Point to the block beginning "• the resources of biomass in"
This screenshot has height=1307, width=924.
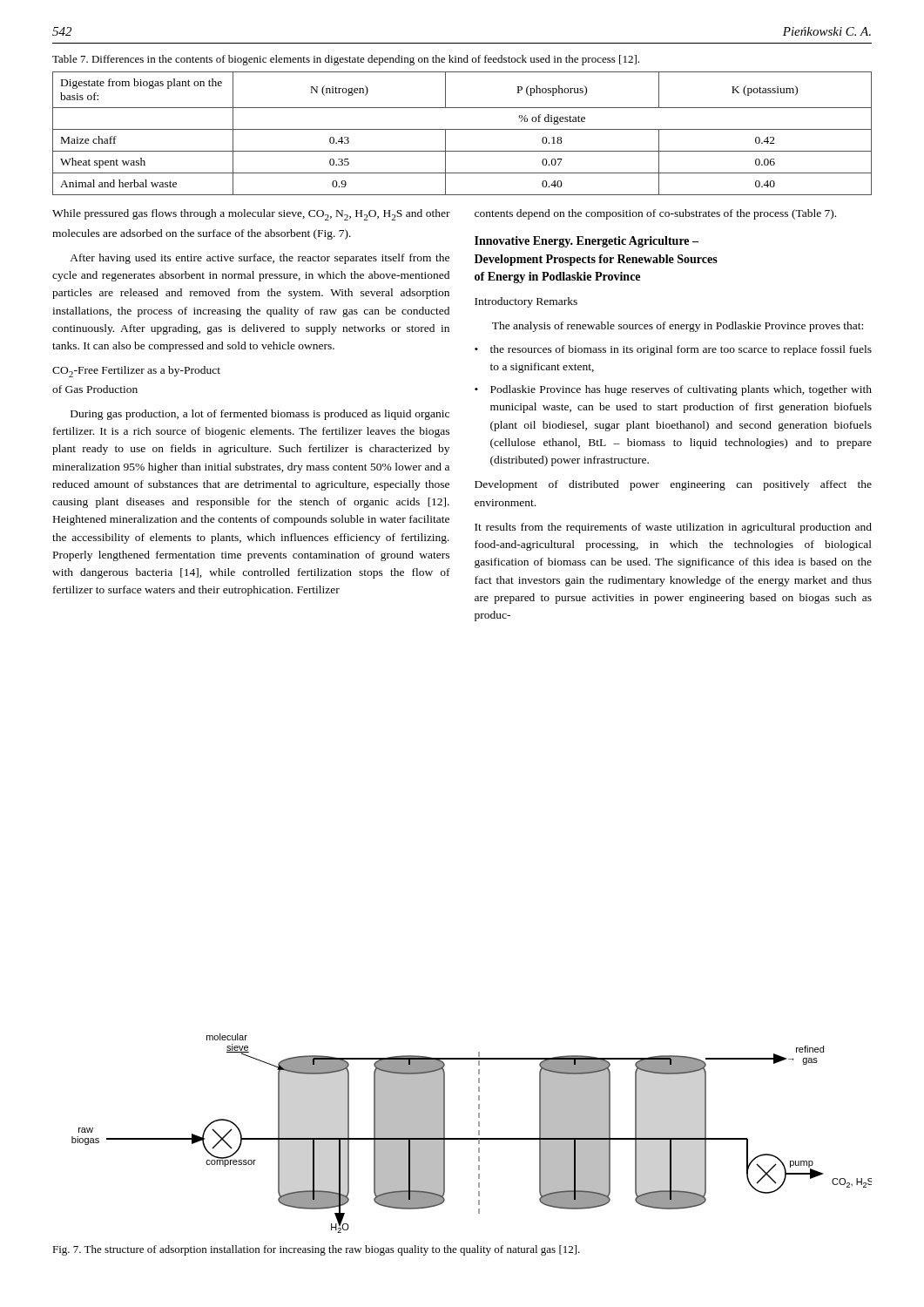tap(673, 358)
